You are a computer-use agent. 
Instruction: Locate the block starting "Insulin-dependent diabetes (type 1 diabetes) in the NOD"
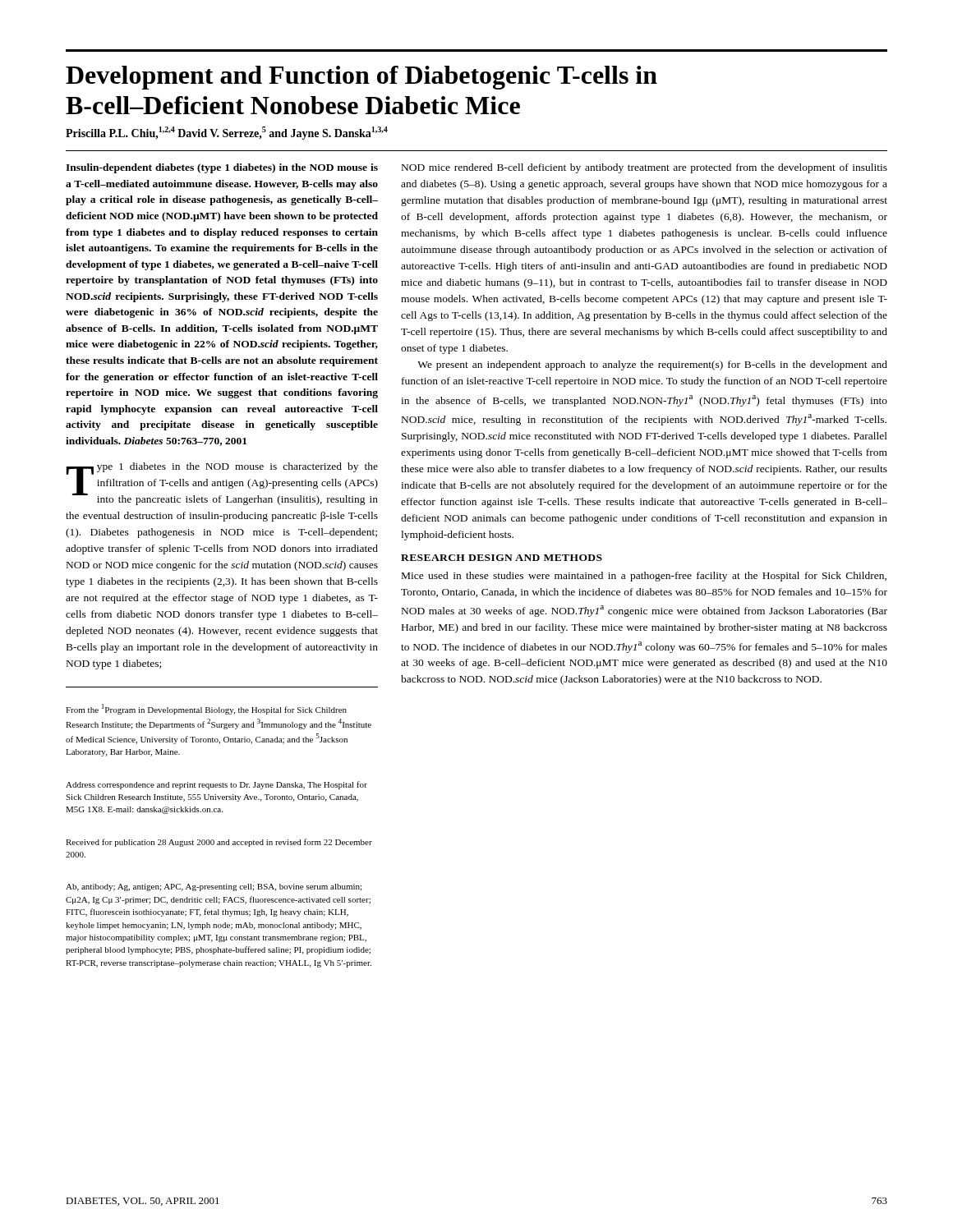pos(222,304)
